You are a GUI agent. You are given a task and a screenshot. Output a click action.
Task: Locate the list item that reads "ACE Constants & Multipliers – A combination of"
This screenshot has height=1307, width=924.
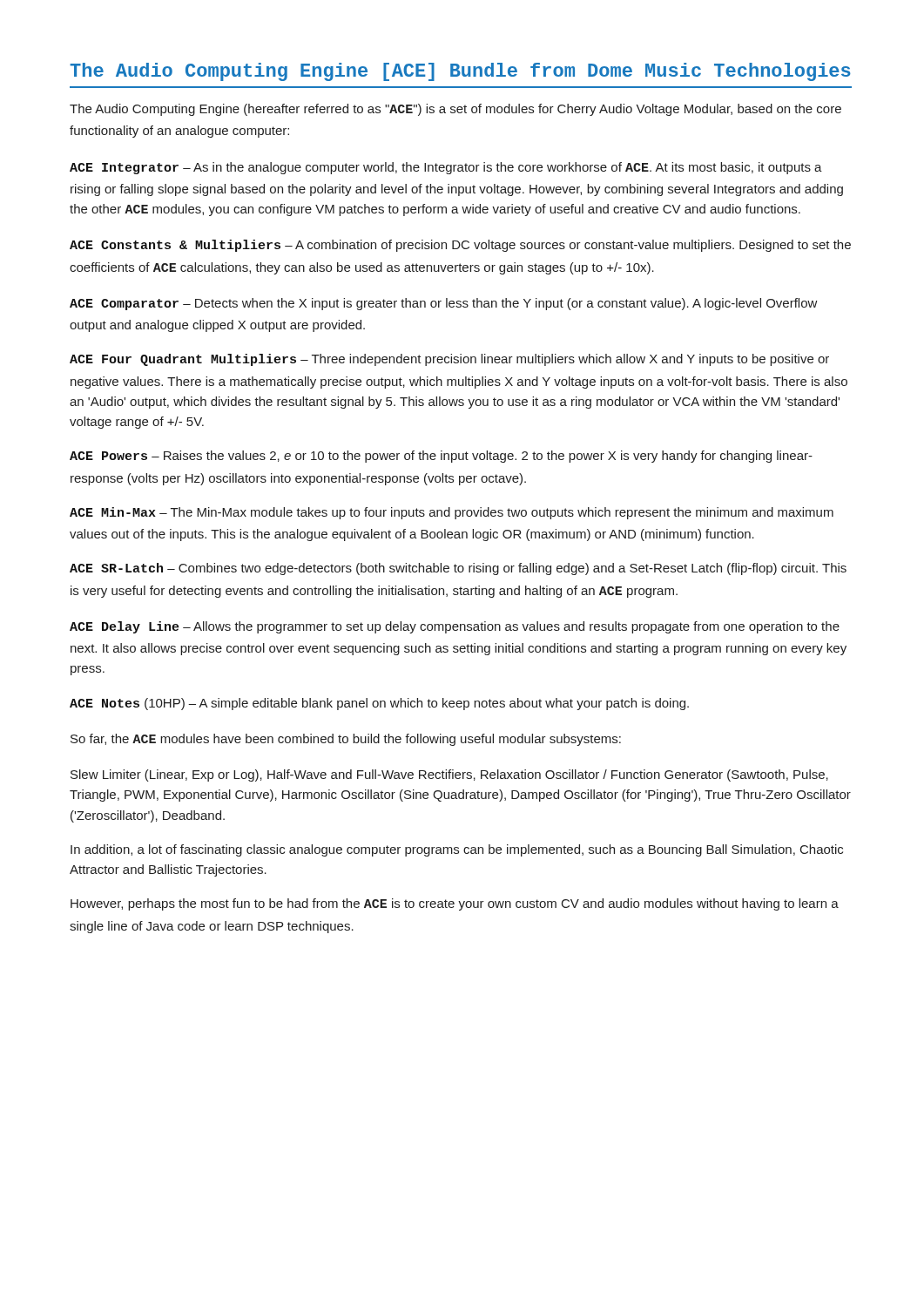point(461,256)
